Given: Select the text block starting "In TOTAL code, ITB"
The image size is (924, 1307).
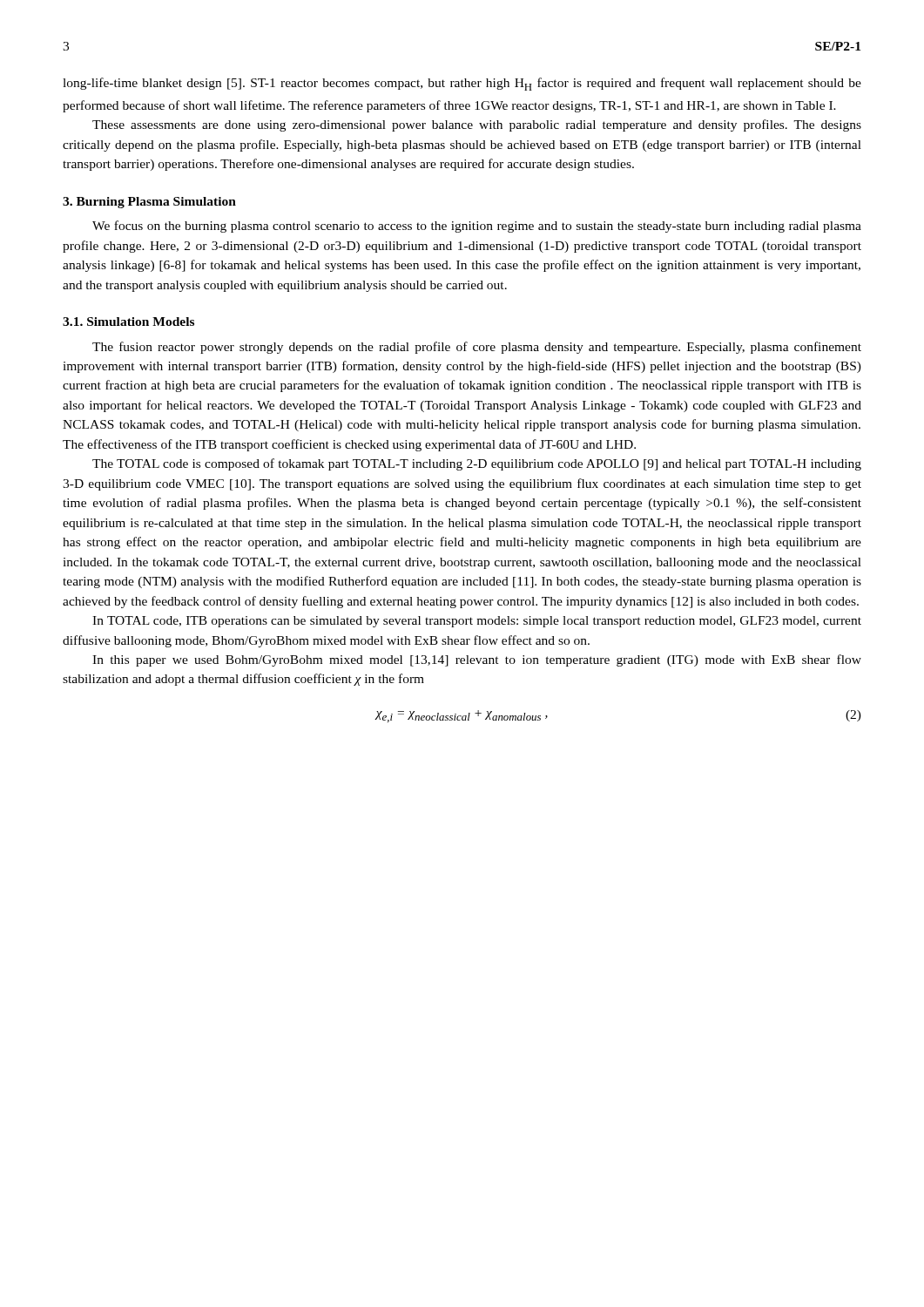Looking at the screenshot, I should click(462, 630).
